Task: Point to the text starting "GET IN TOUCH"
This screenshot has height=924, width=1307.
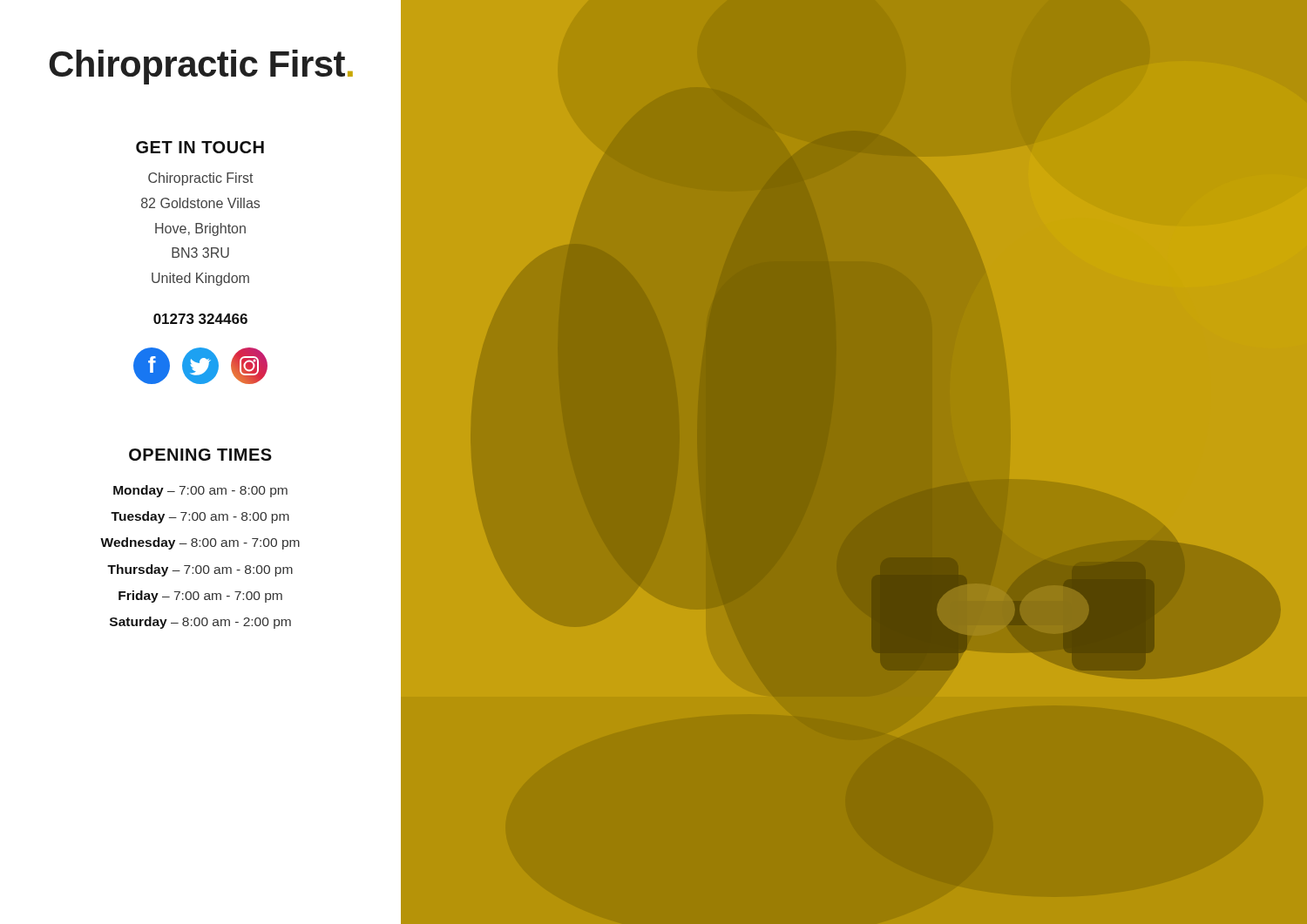Action: (200, 147)
